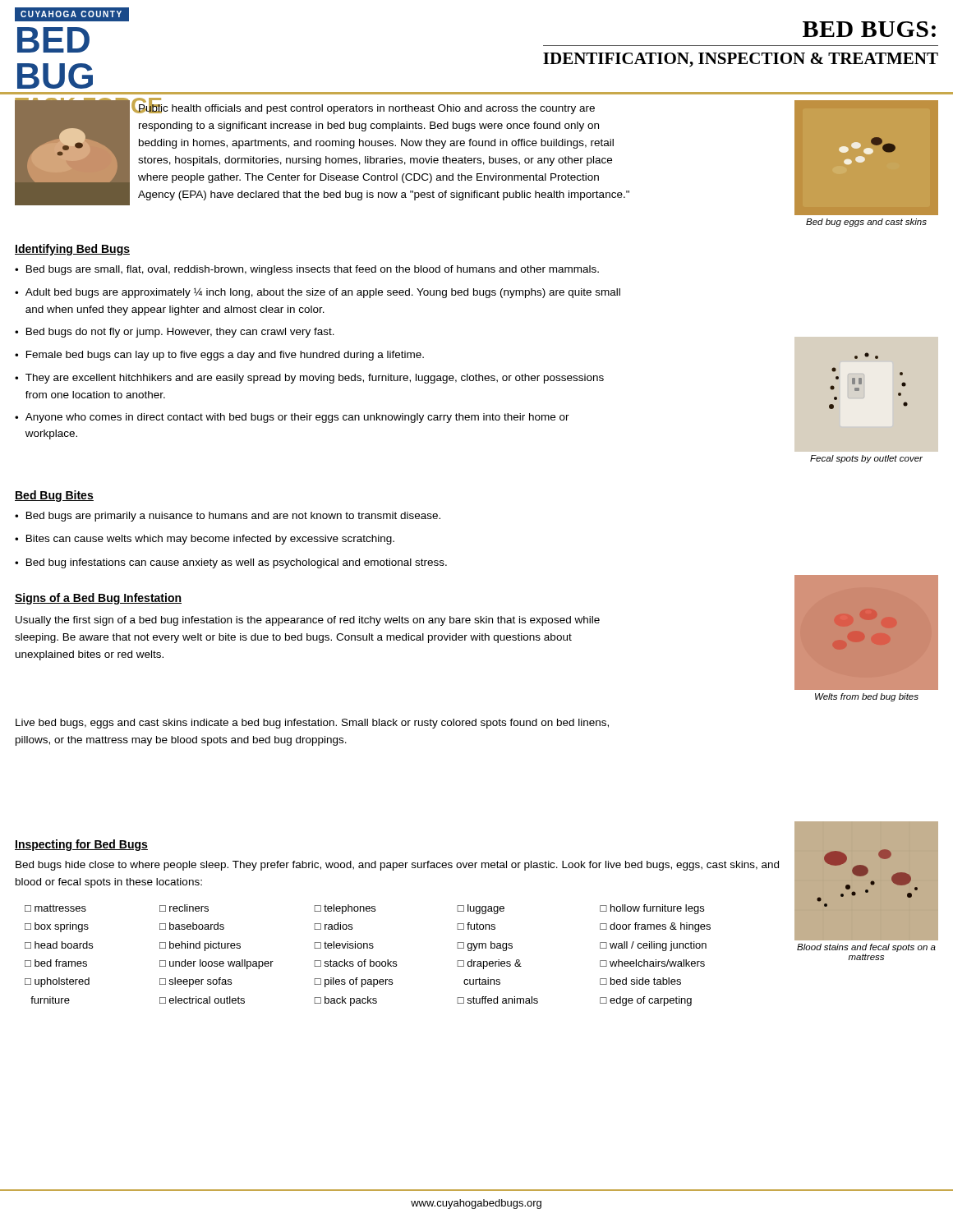Where is the passage that starts "□ luggage □ futons □ gym bags □"?

pos(498,954)
